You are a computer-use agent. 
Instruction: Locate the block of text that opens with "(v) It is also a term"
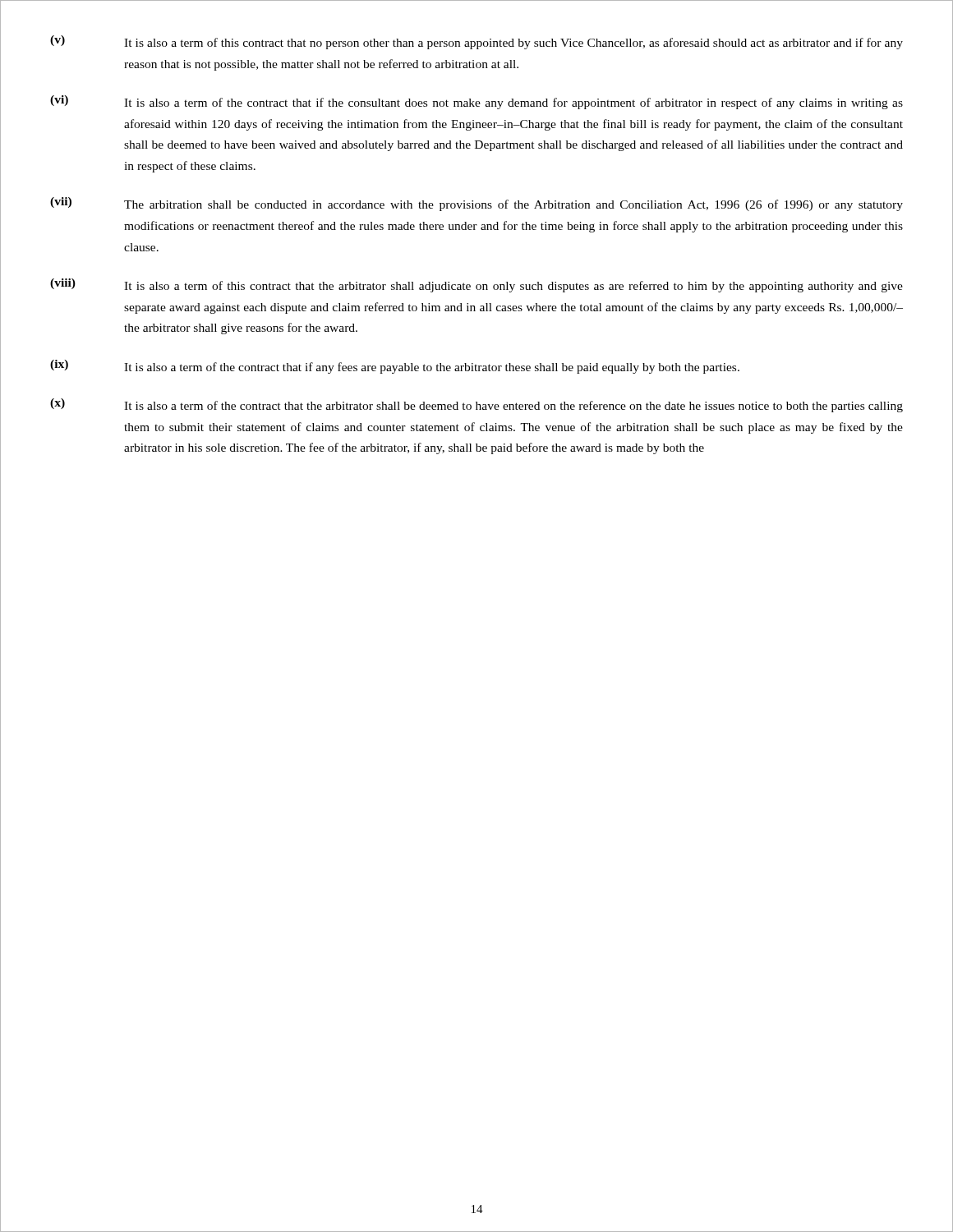476,53
